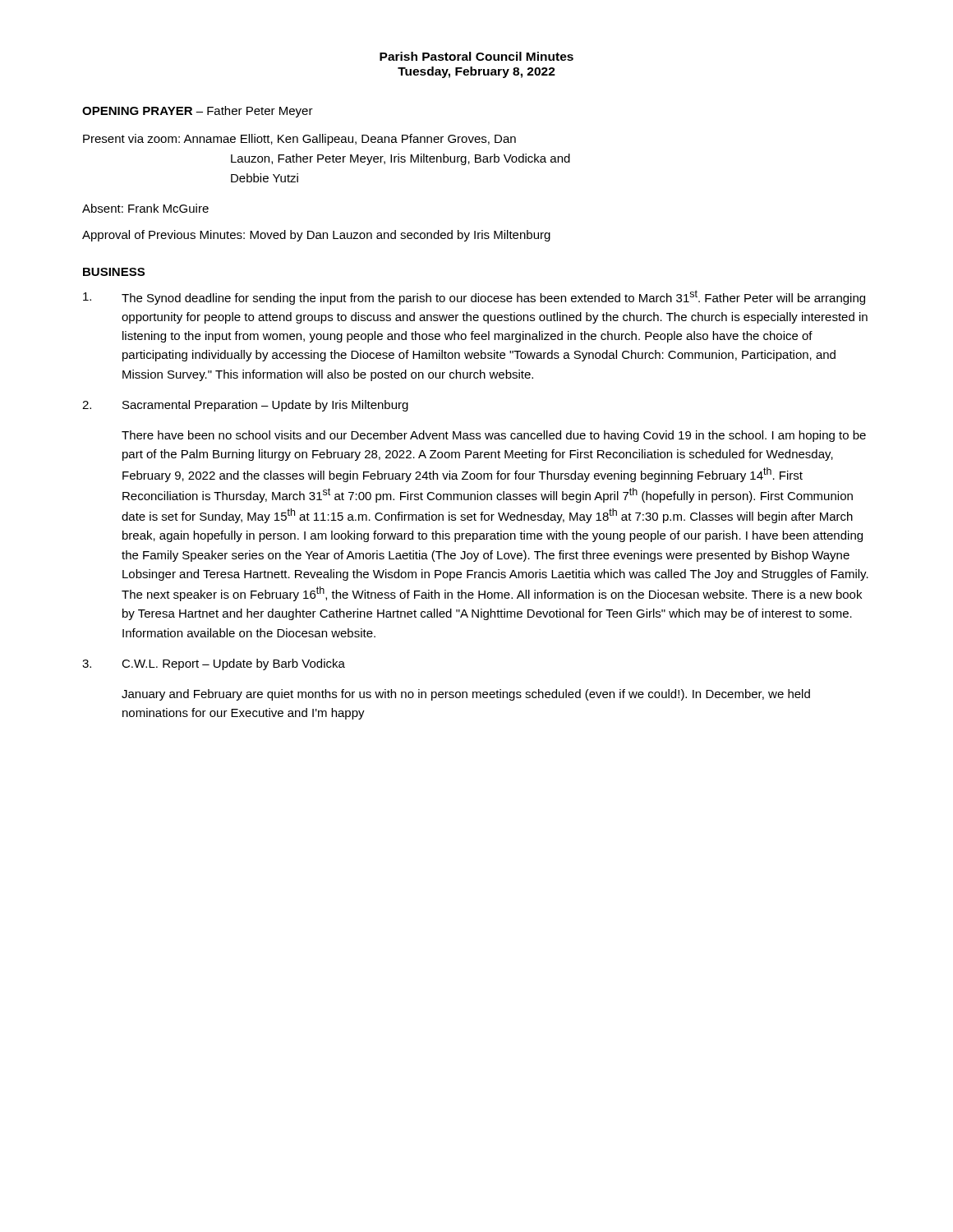This screenshot has width=953, height=1232.
Task: Point to the block beginning "Approval of Previous Minutes: Moved by"
Action: [316, 235]
